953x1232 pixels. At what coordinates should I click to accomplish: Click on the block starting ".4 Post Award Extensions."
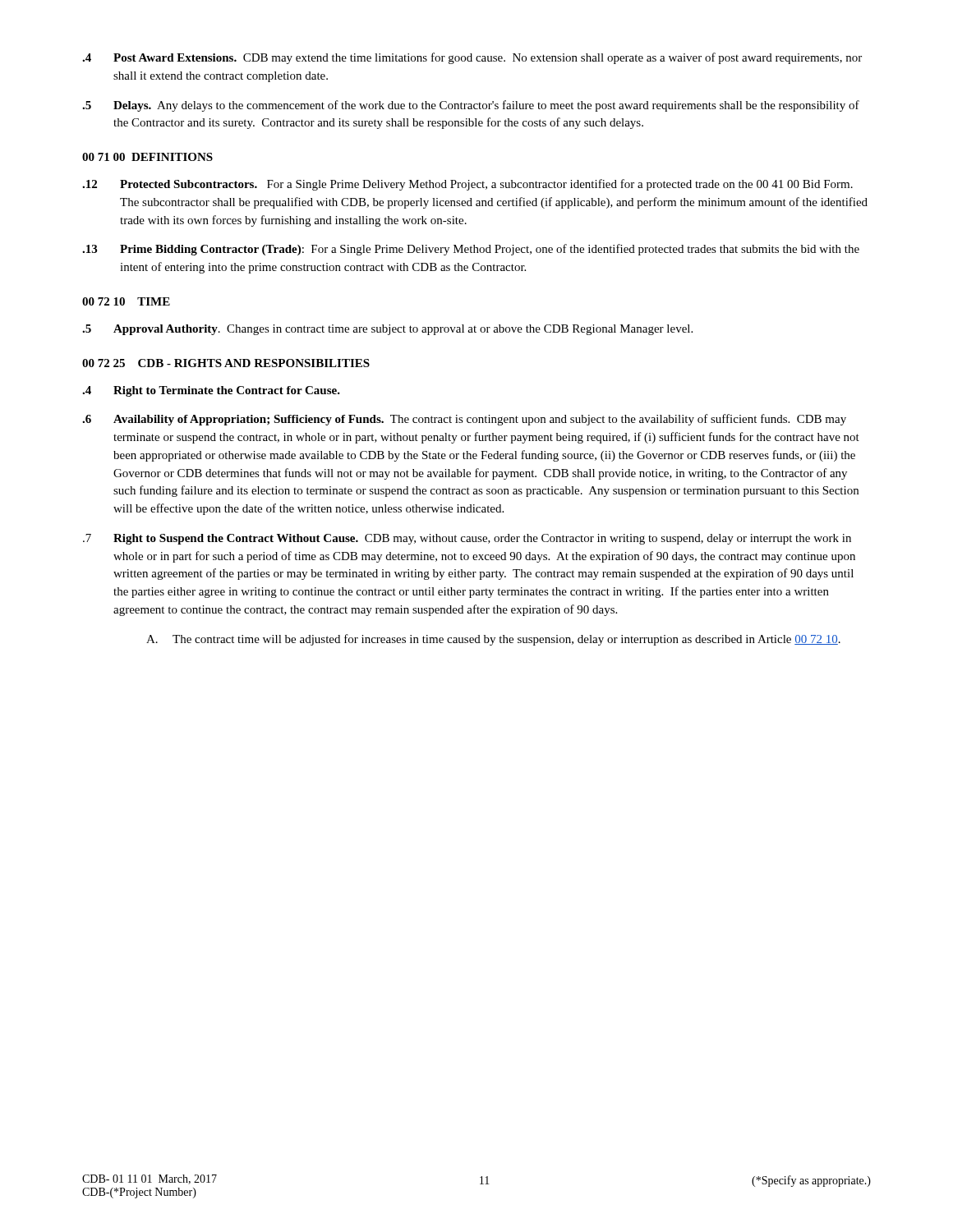[x=476, y=67]
